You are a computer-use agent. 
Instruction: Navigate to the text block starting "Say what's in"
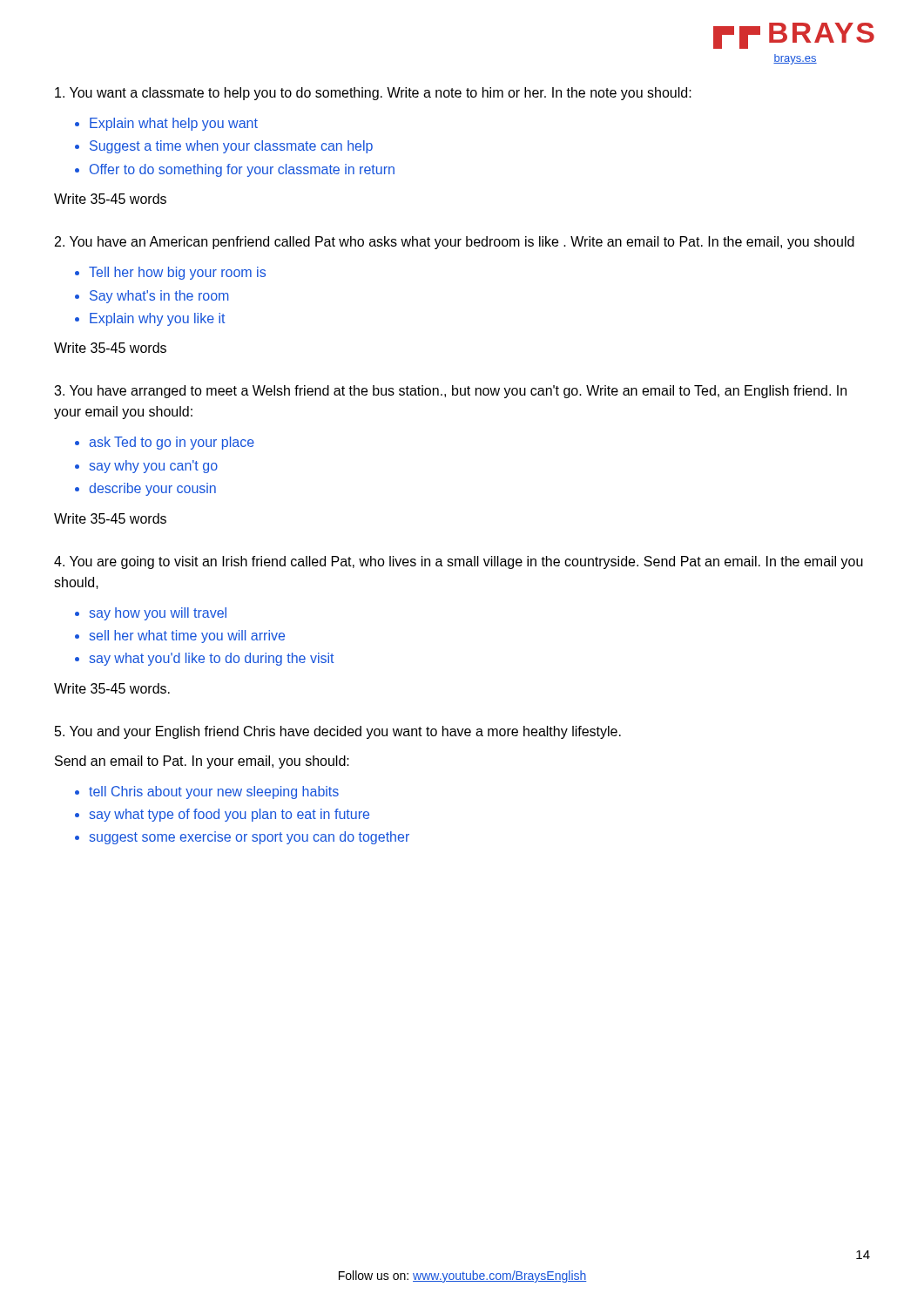pos(159,295)
